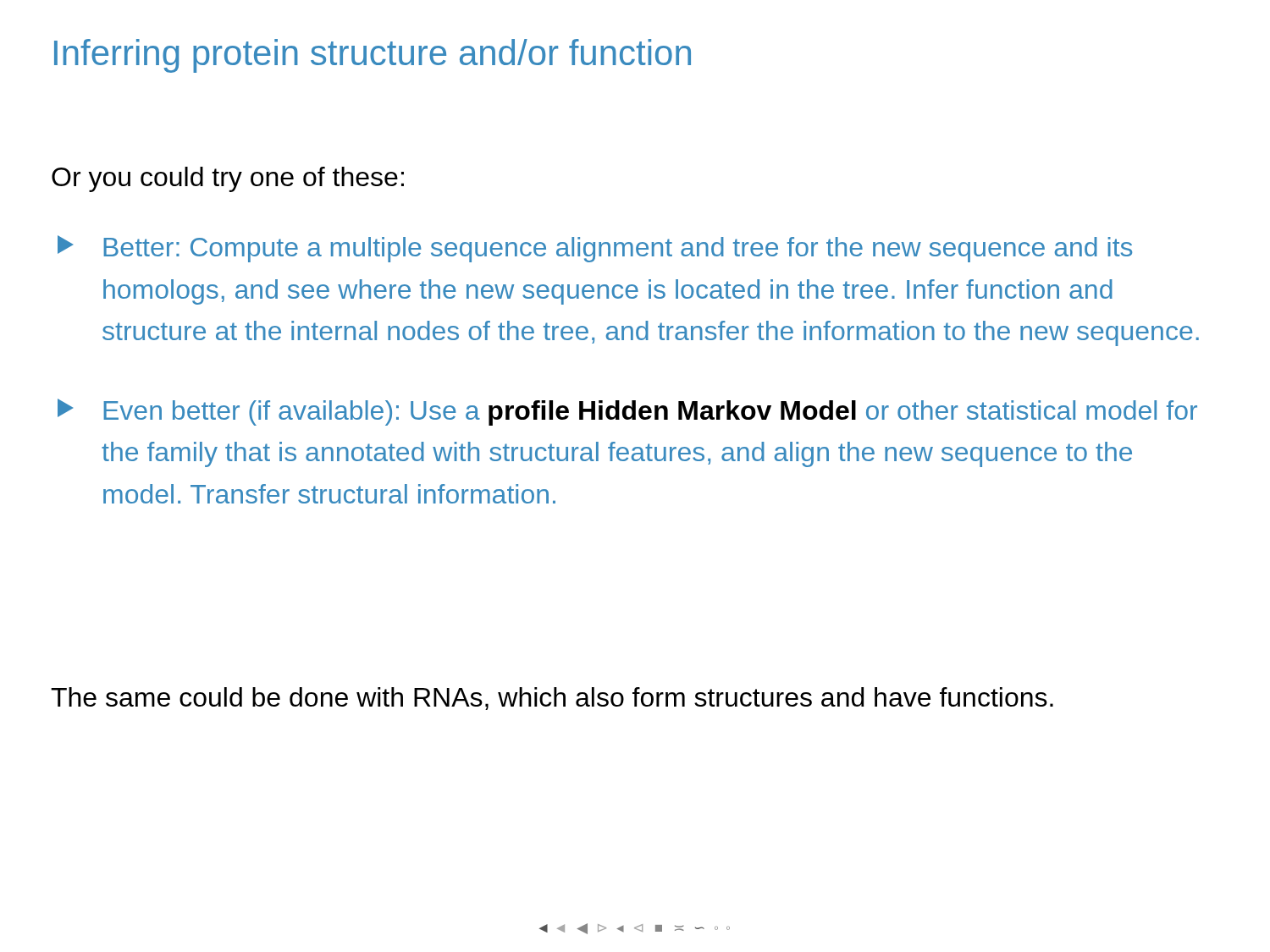Find the block on this page that starts "Or you could try one"
The height and width of the screenshot is (952, 1270).
click(229, 177)
